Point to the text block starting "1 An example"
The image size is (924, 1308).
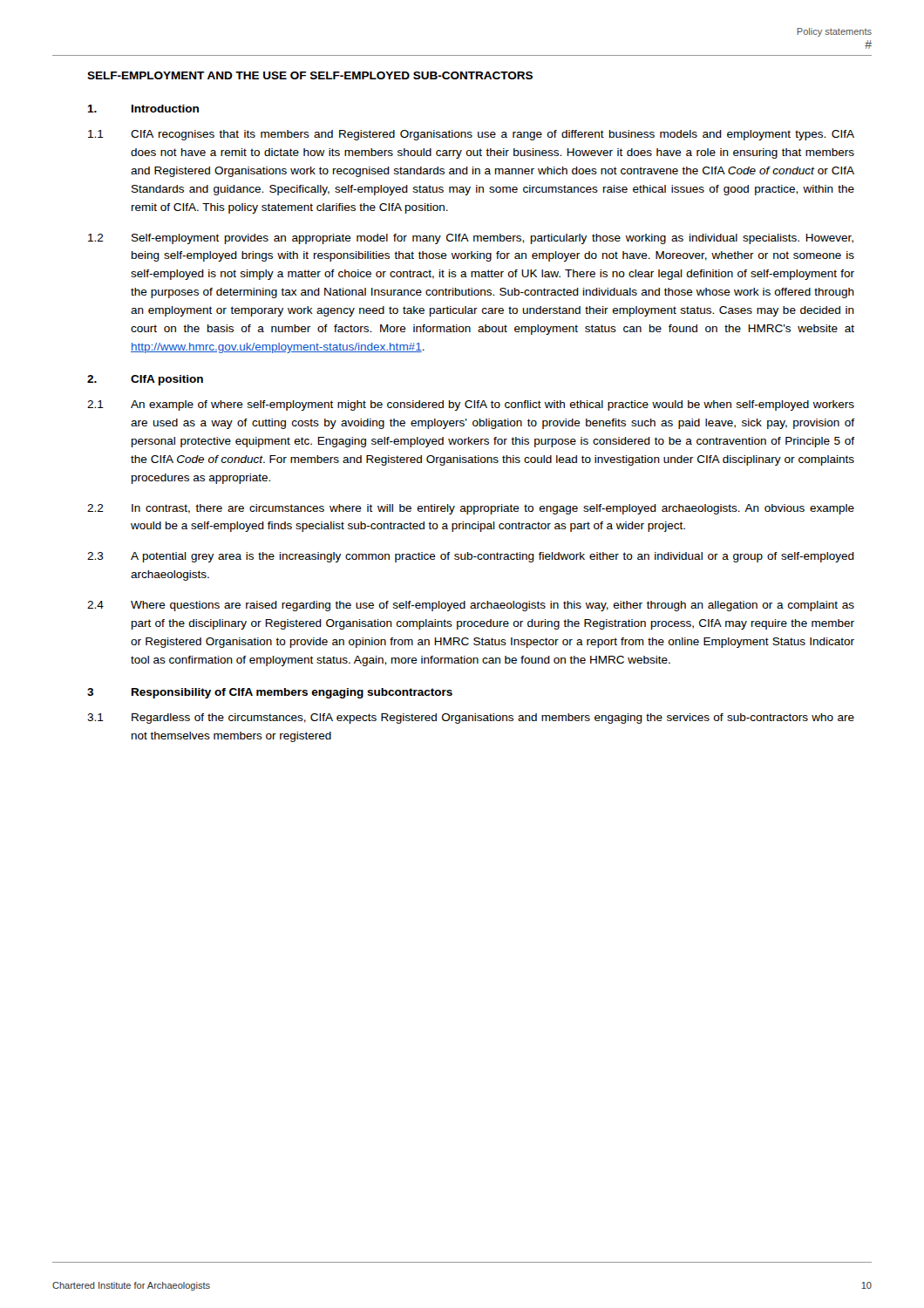point(471,441)
